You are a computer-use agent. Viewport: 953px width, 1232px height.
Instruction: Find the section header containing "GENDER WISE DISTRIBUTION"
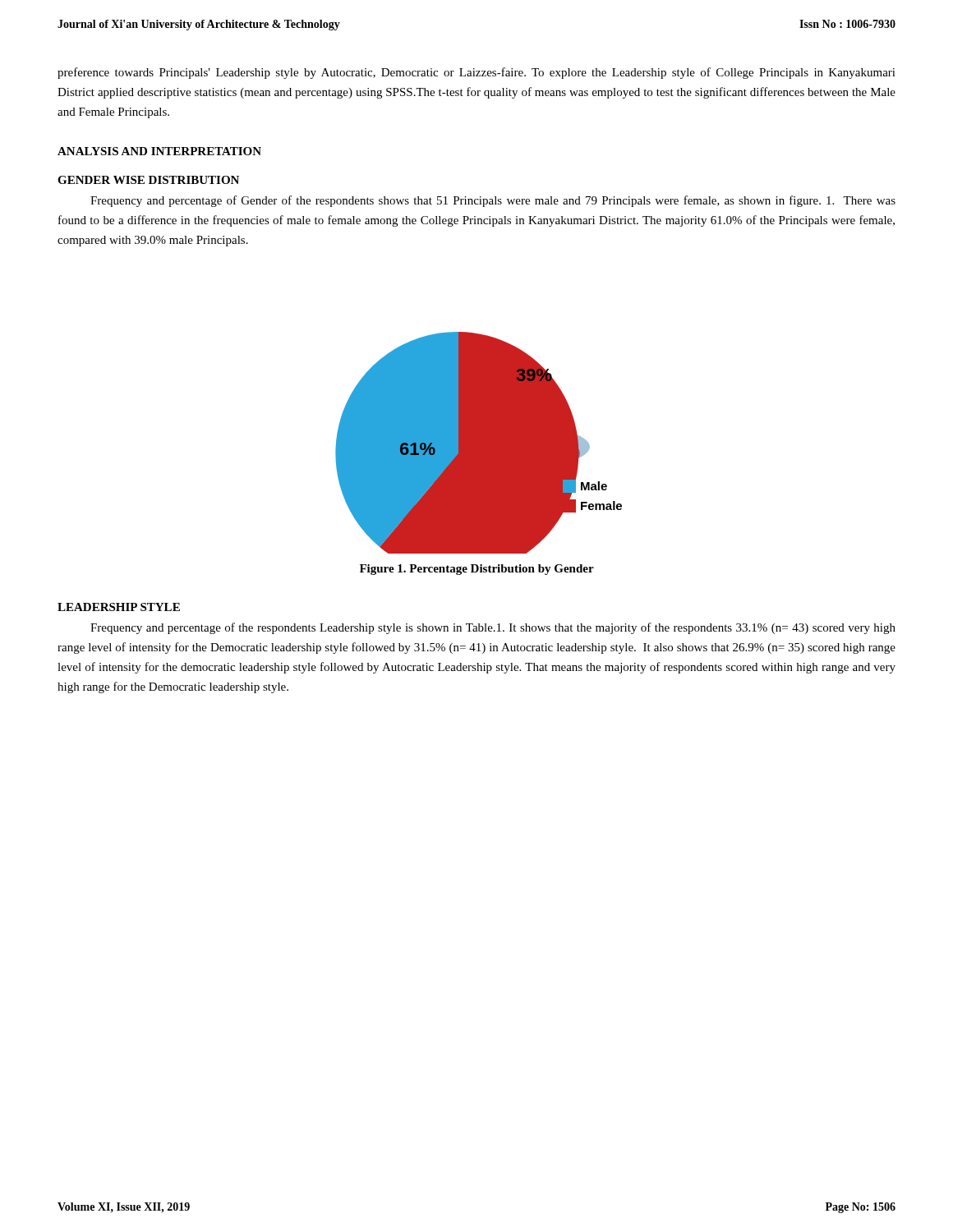tap(148, 180)
